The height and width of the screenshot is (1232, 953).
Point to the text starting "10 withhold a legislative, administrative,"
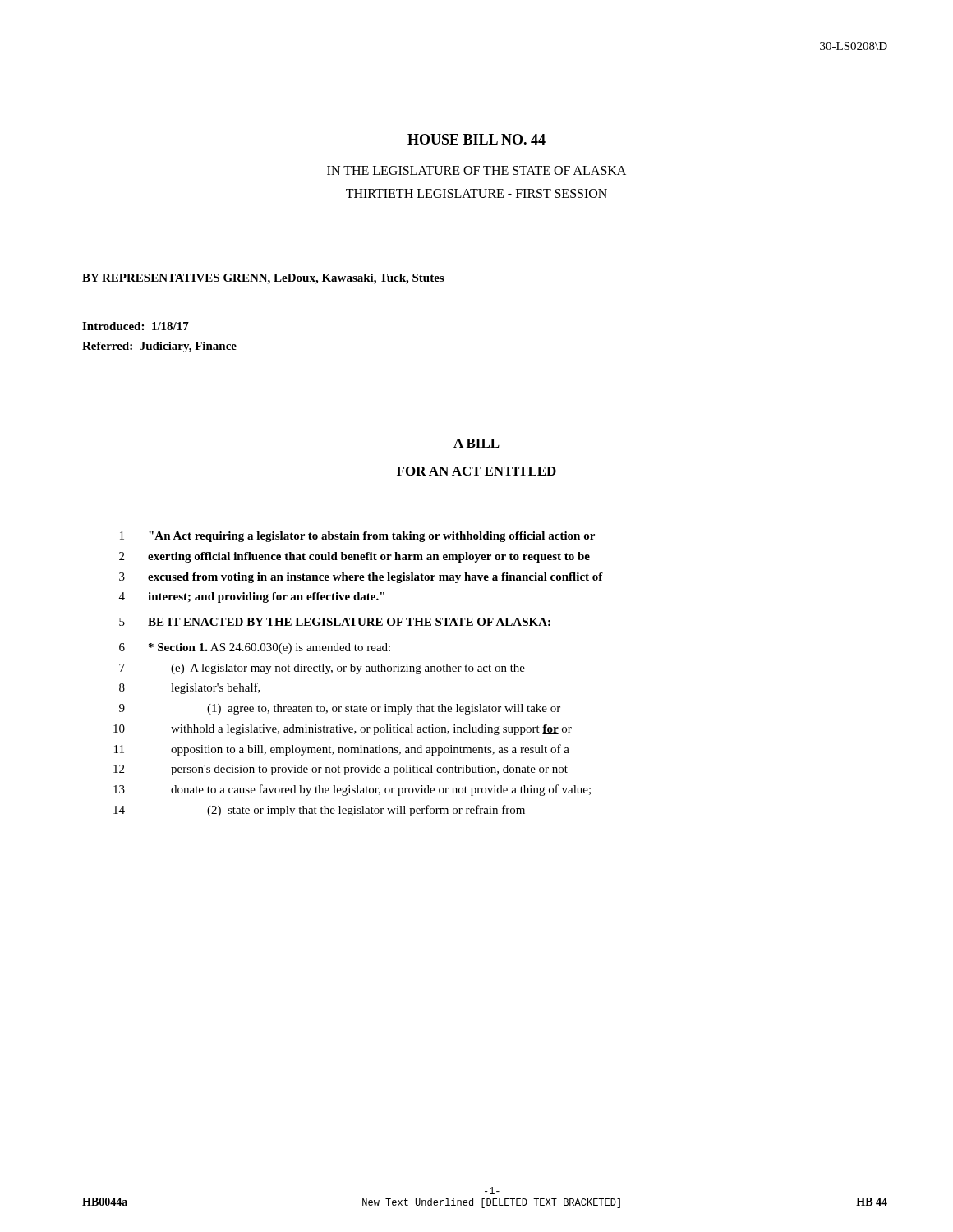[x=485, y=729]
